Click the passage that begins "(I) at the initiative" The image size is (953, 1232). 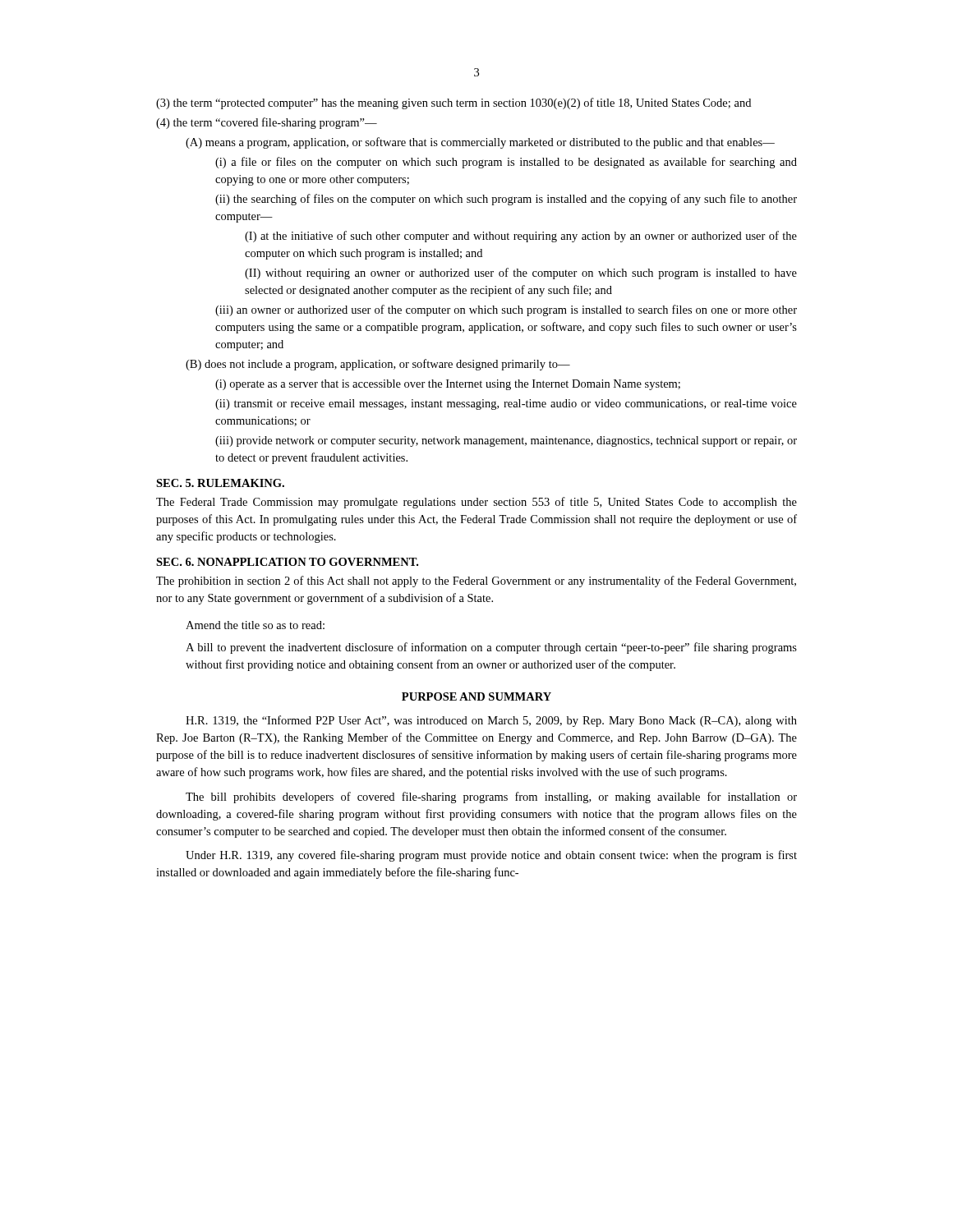(521, 245)
